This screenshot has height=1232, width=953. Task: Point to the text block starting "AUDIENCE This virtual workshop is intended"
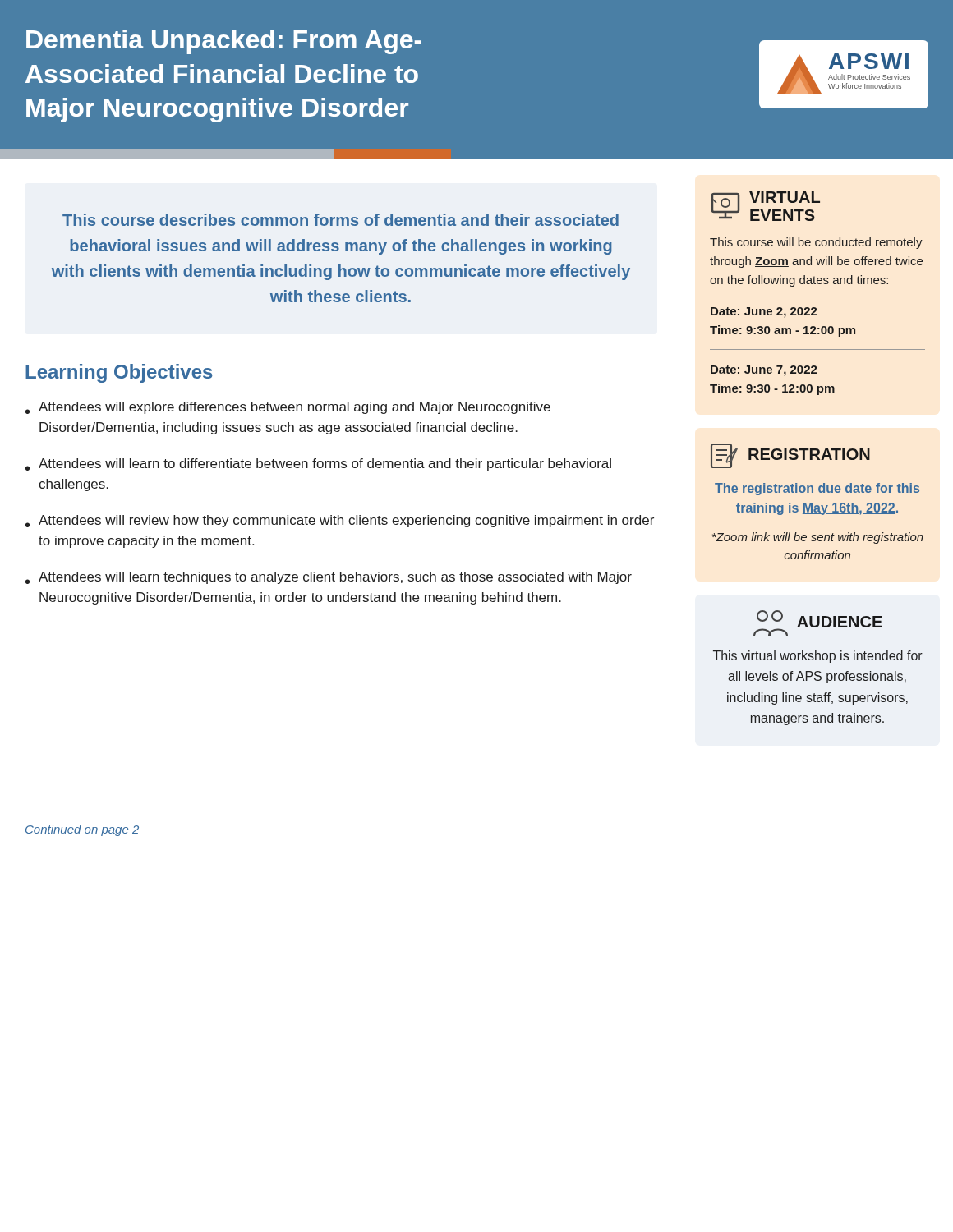pos(817,668)
